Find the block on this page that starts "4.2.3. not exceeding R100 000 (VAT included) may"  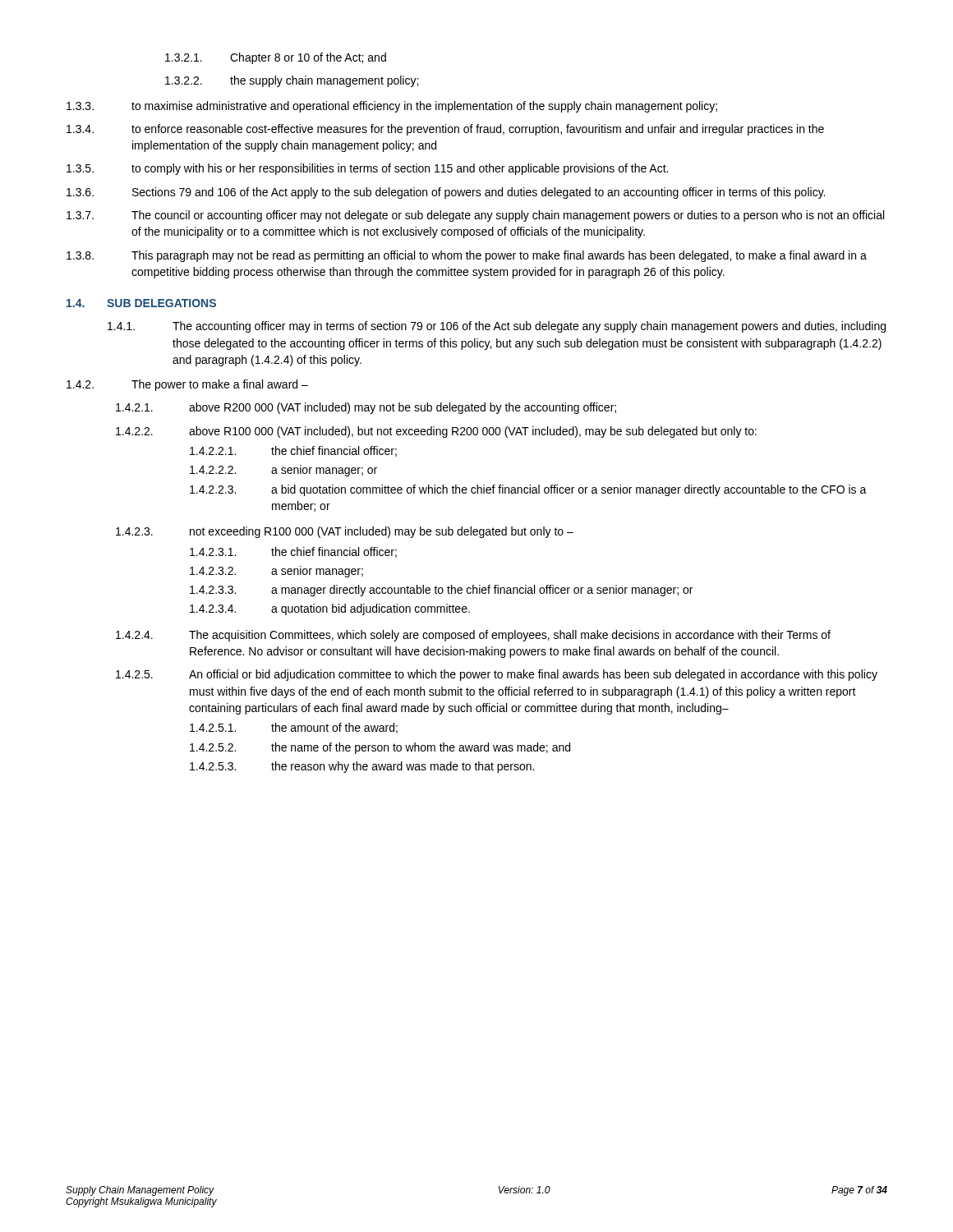(345, 532)
